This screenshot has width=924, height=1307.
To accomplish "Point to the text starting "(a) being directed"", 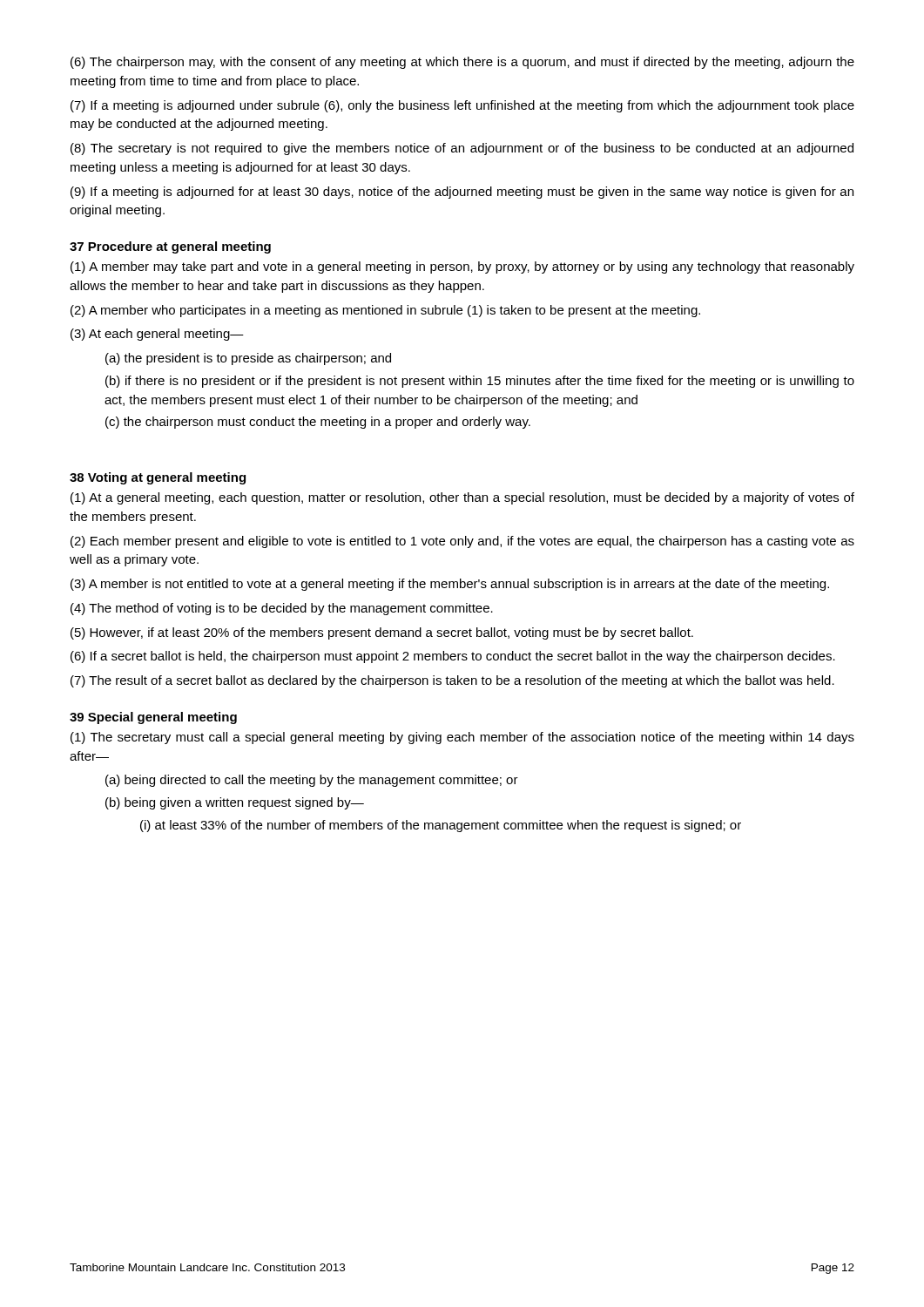I will 311,780.
